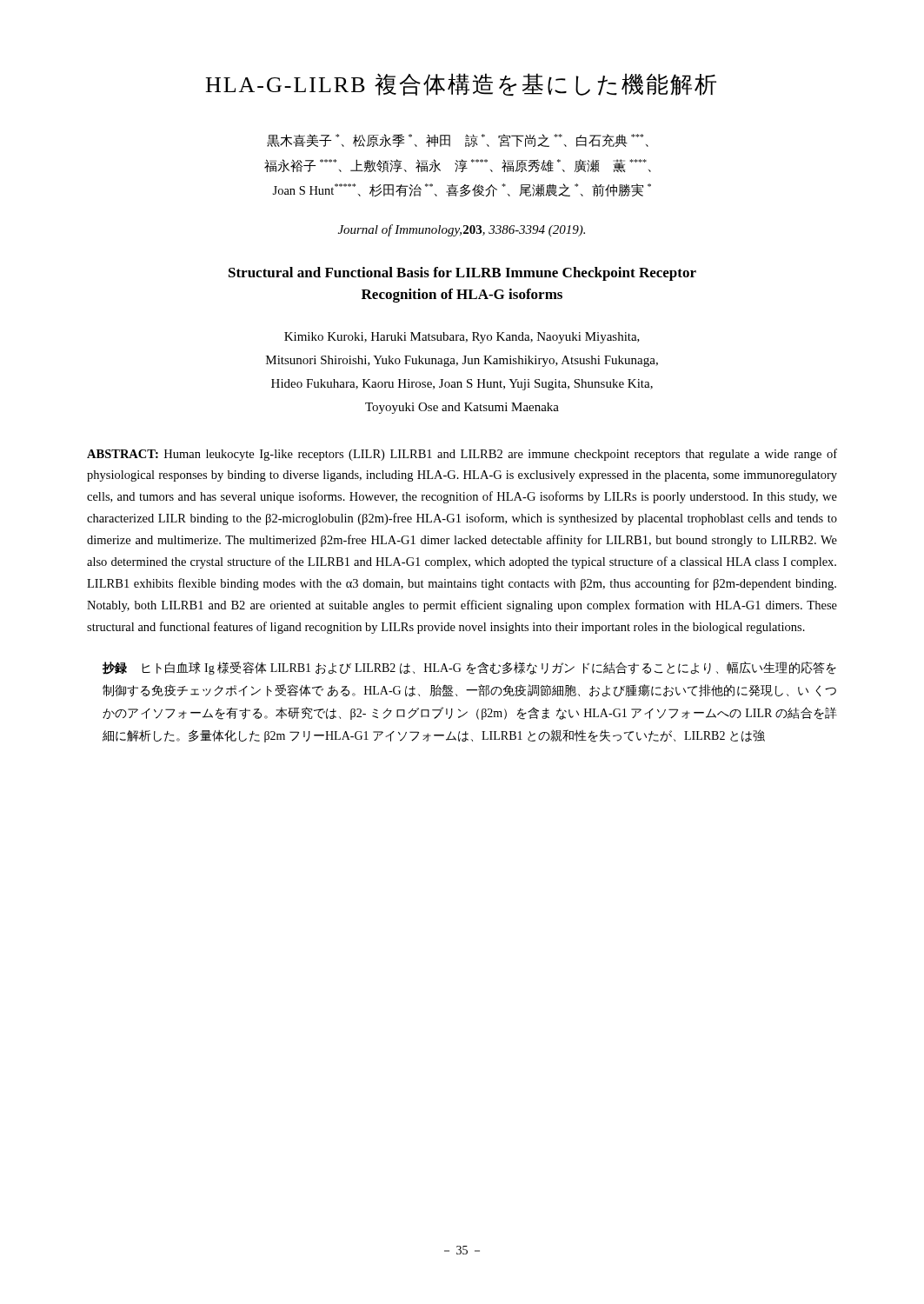Click on the text block containing "抄録 ヒト白血球 Ig 様受容体 LILRB1 および"
Screen dimensions: 1304x924
click(x=470, y=702)
